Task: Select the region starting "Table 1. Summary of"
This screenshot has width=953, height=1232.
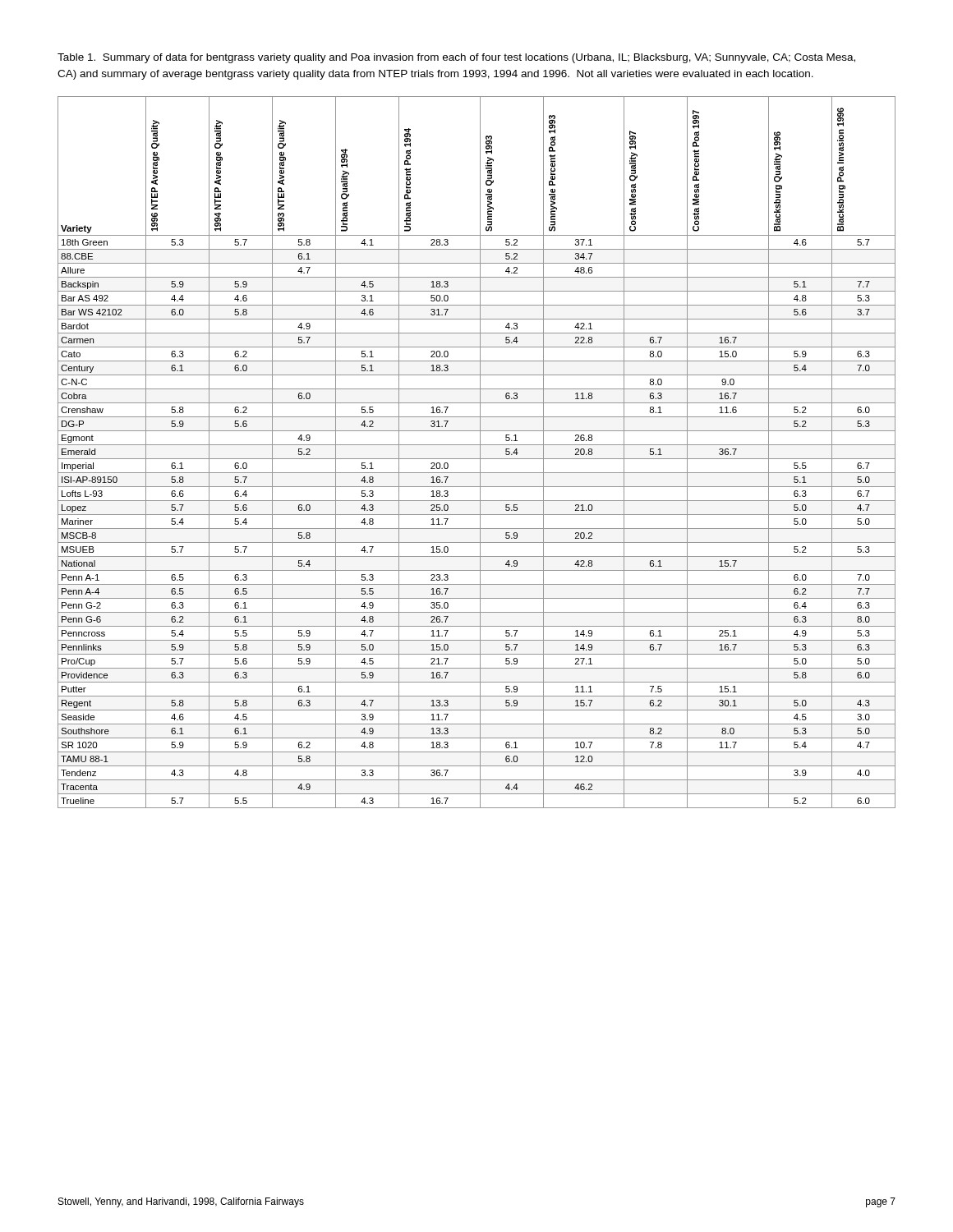Action: (x=457, y=65)
